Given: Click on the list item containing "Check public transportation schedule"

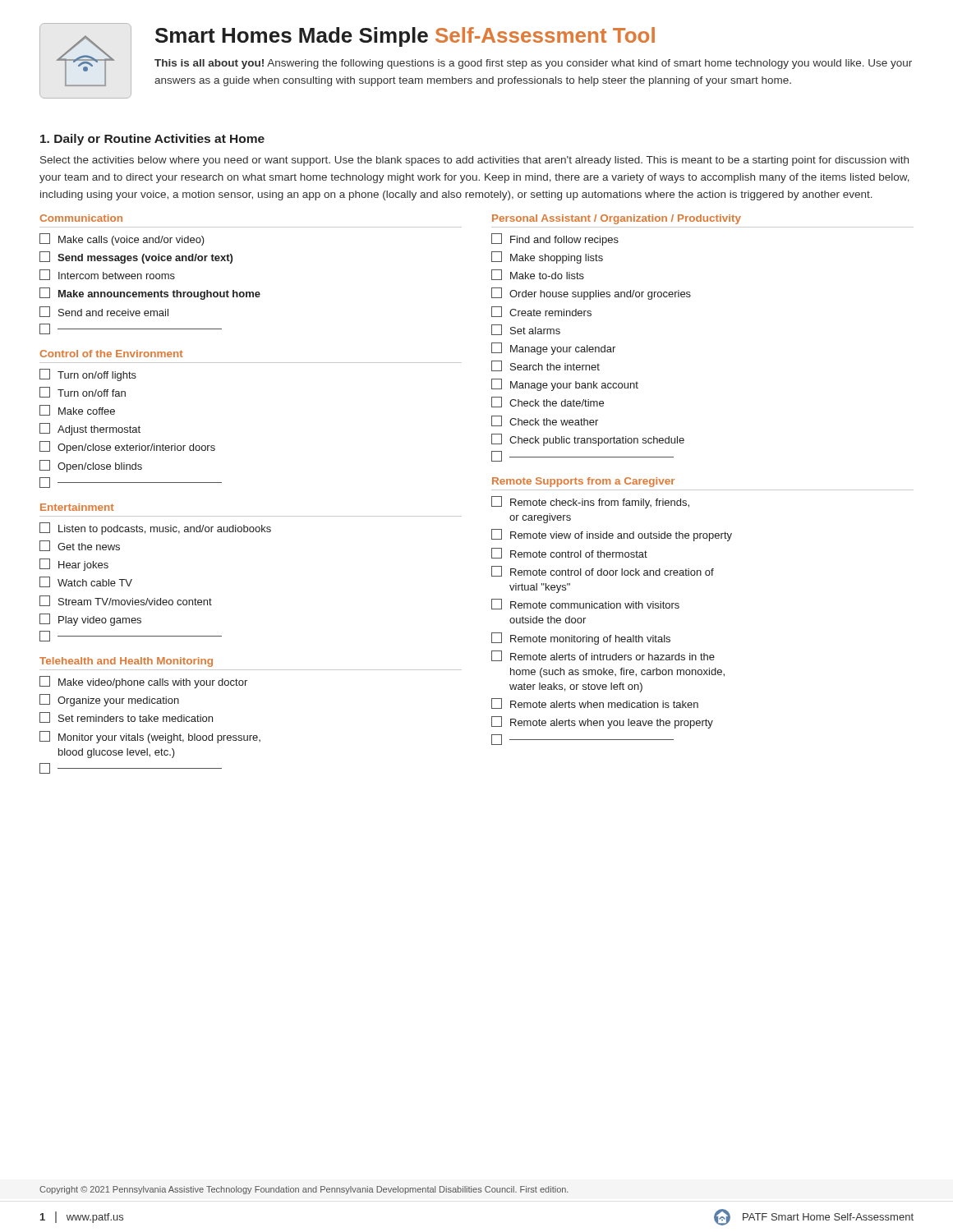Looking at the screenshot, I should pos(588,440).
